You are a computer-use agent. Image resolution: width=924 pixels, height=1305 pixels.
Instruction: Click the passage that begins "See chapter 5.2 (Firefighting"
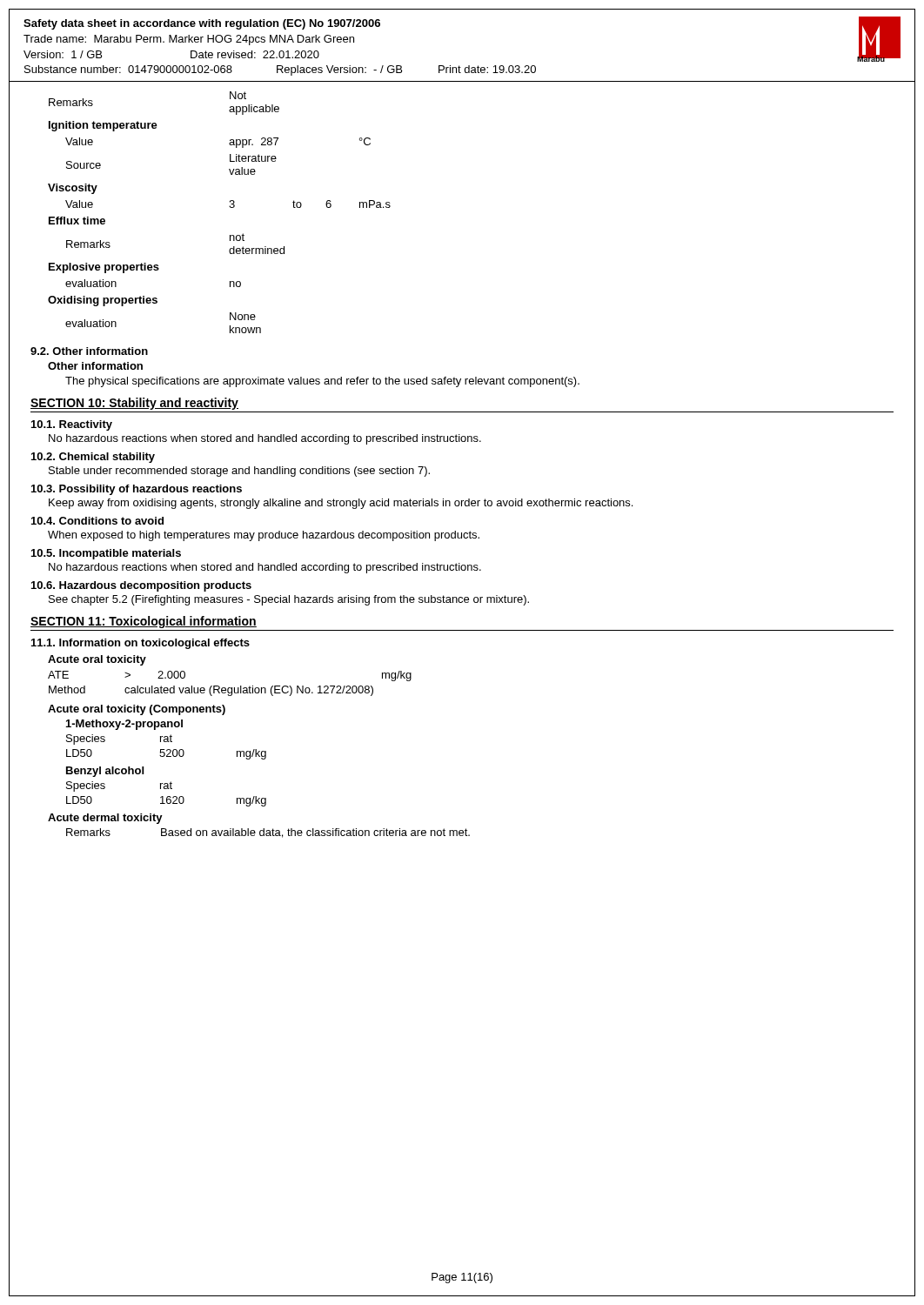coord(289,599)
